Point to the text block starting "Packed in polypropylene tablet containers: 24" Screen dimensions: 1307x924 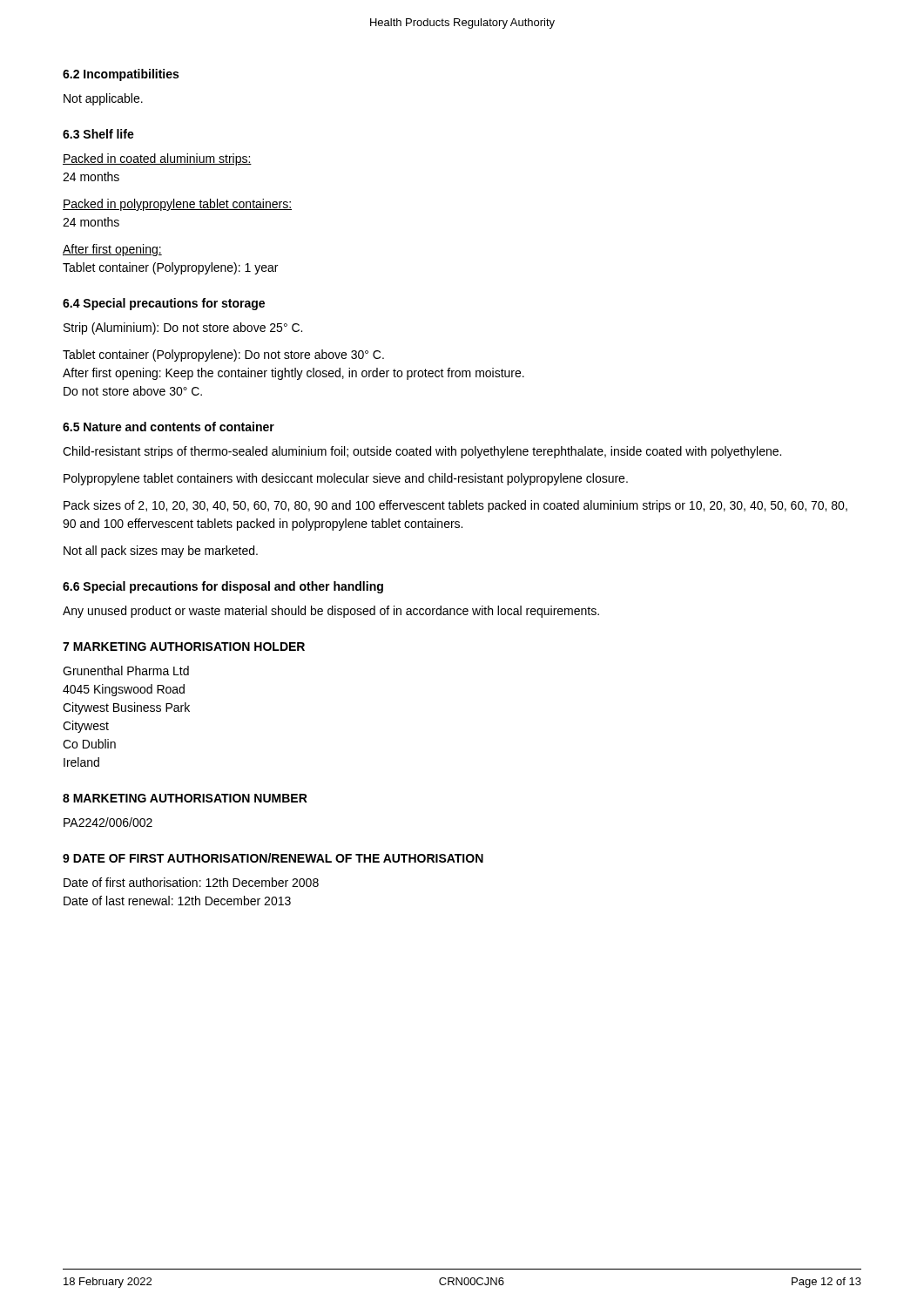[x=177, y=213]
